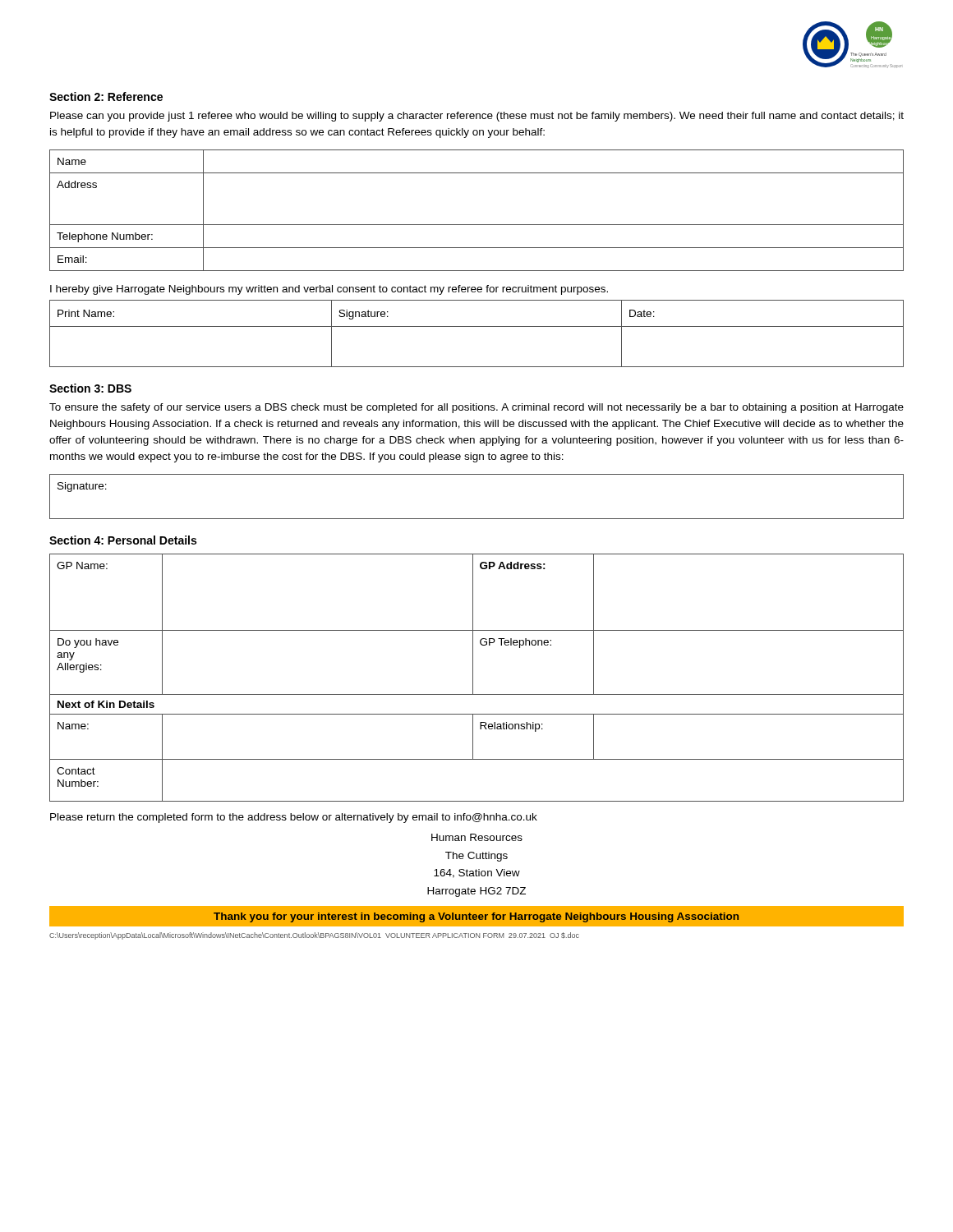Navigate to the text starting "I hereby give Harrogate Neighbours my written and"
The image size is (953, 1232).
pyautogui.click(x=329, y=288)
